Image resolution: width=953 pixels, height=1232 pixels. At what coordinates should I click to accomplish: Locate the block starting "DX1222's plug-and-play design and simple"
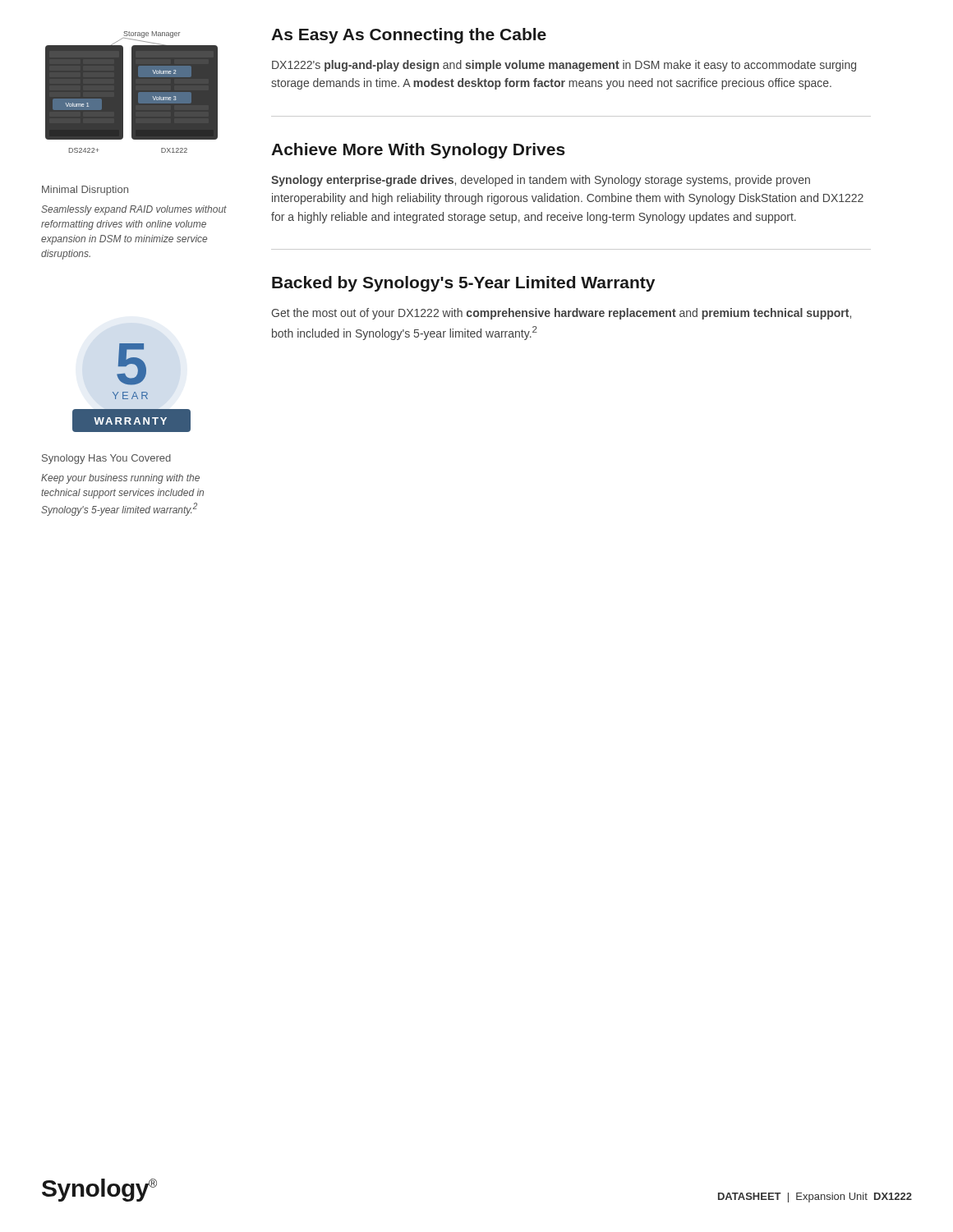pos(564,74)
